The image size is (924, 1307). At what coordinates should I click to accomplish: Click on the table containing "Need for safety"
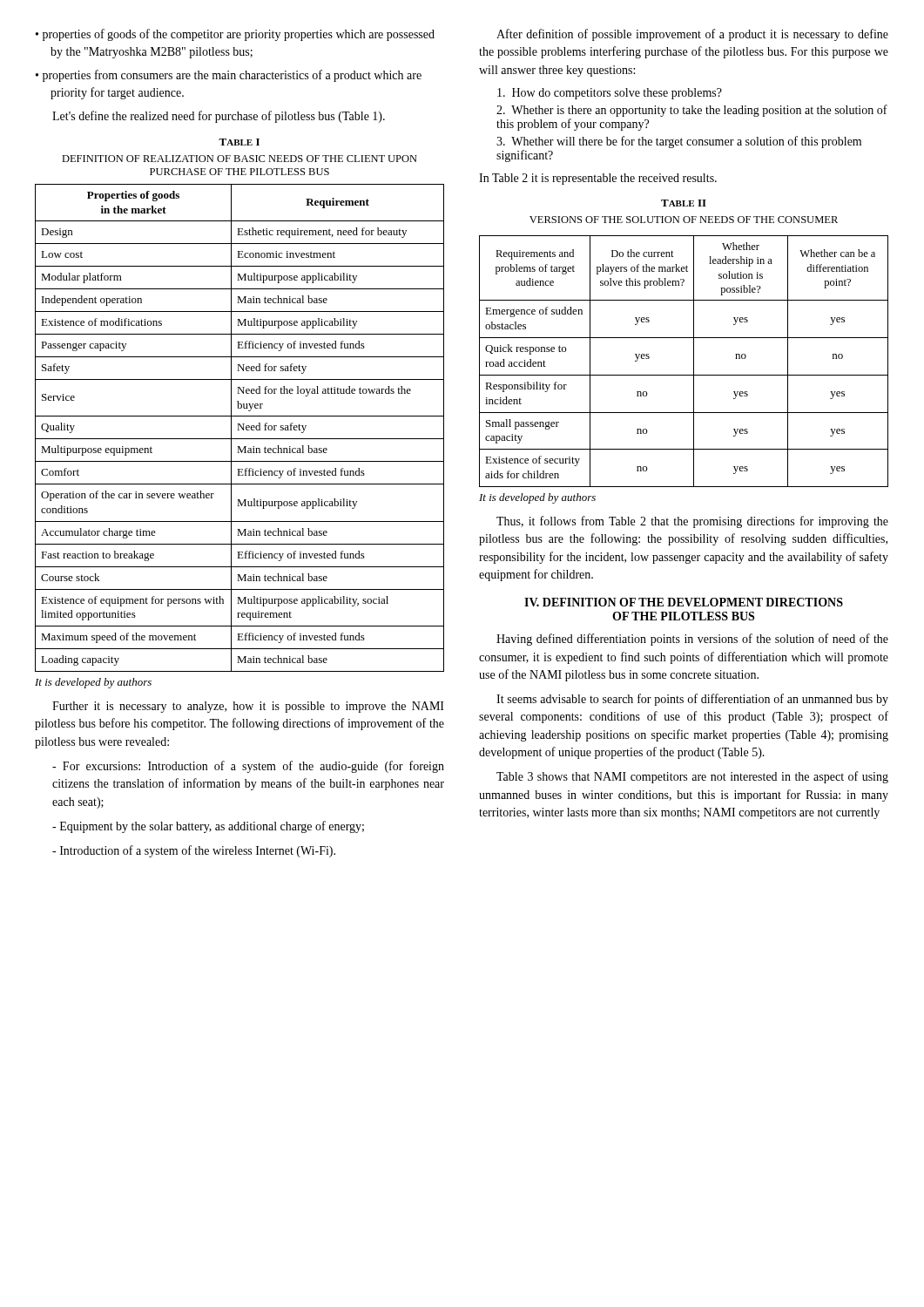(x=240, y=428)
